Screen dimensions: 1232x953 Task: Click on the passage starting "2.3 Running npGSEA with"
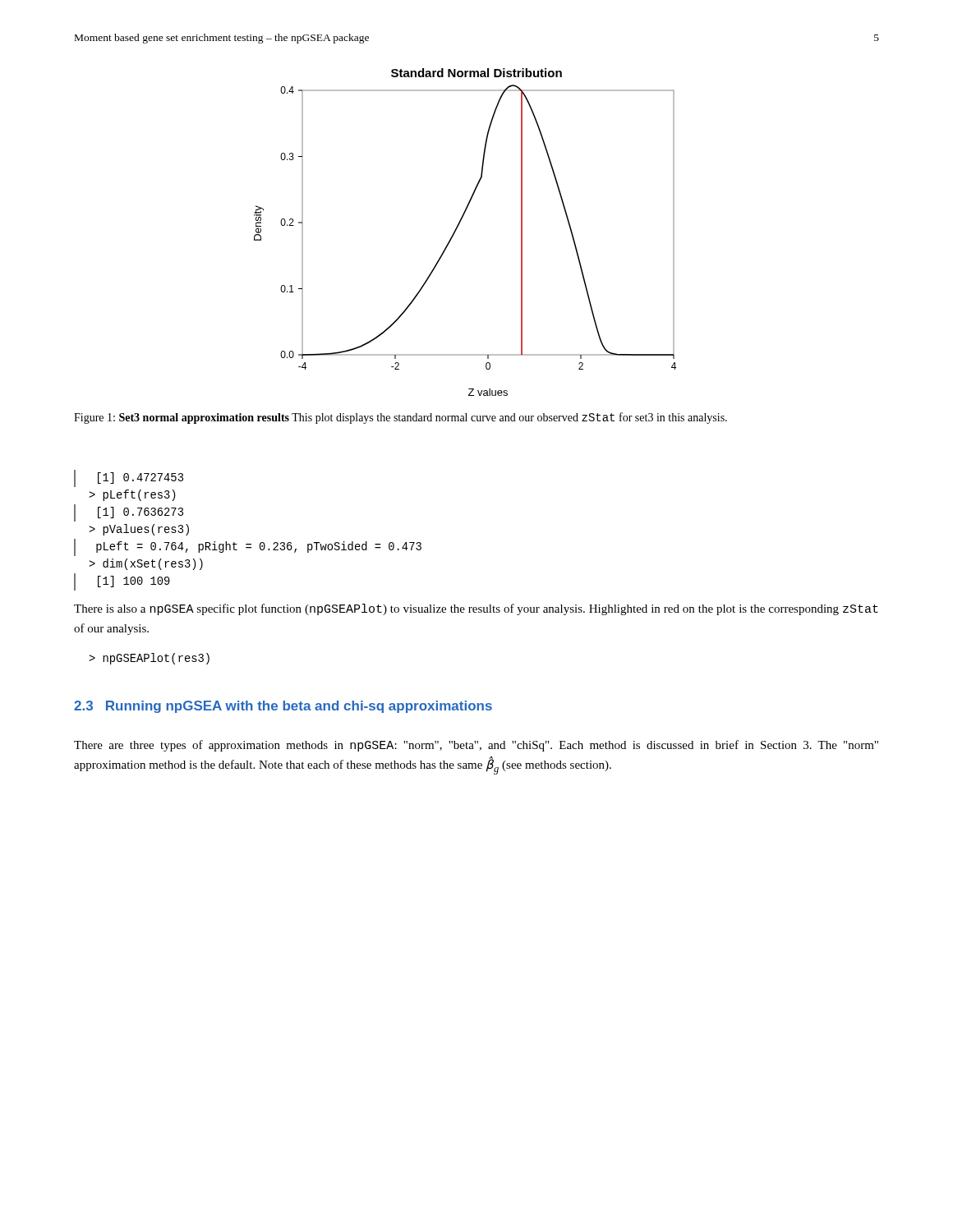(x=283, y=706)
